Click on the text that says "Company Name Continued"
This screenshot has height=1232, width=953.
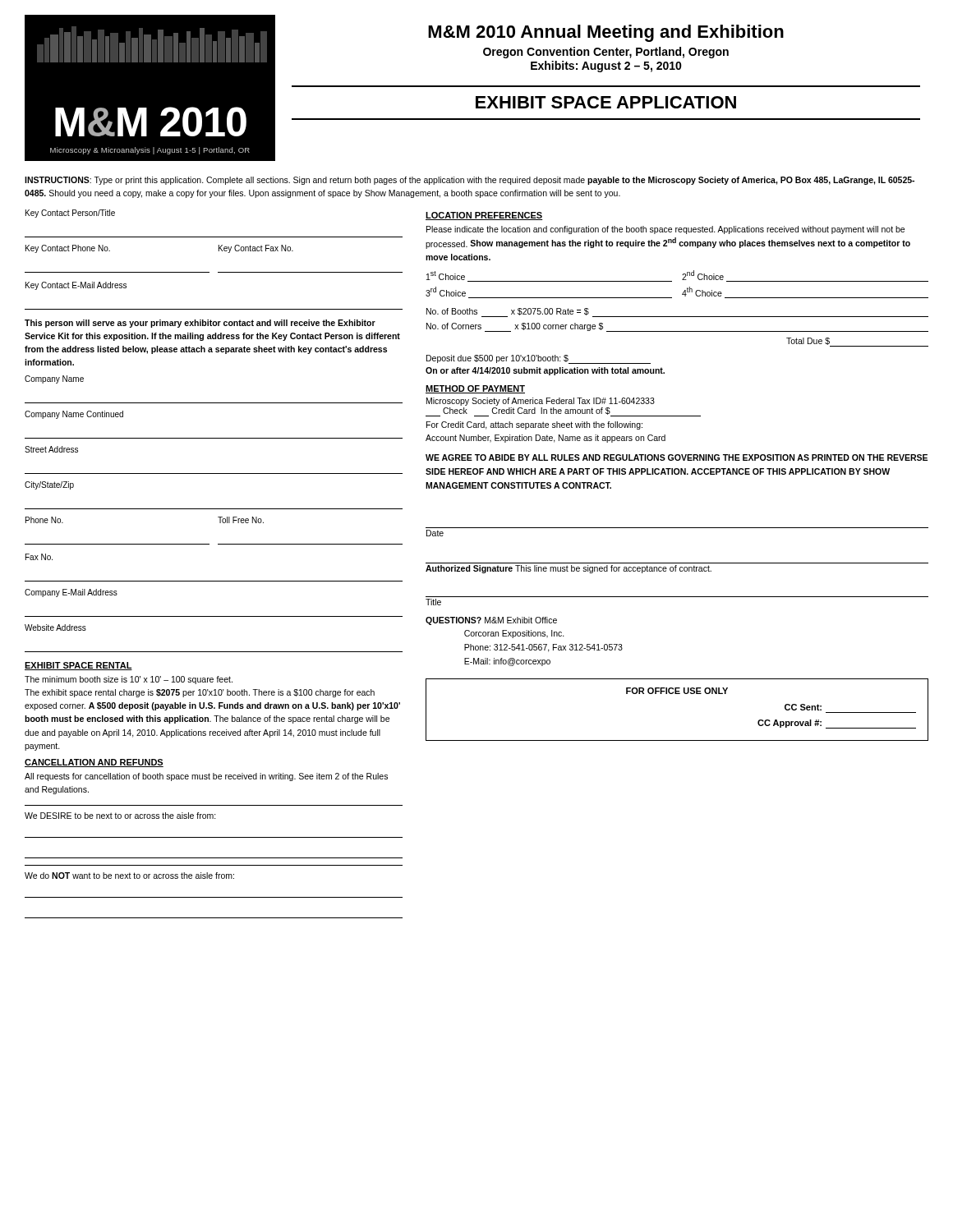(74, 414)
